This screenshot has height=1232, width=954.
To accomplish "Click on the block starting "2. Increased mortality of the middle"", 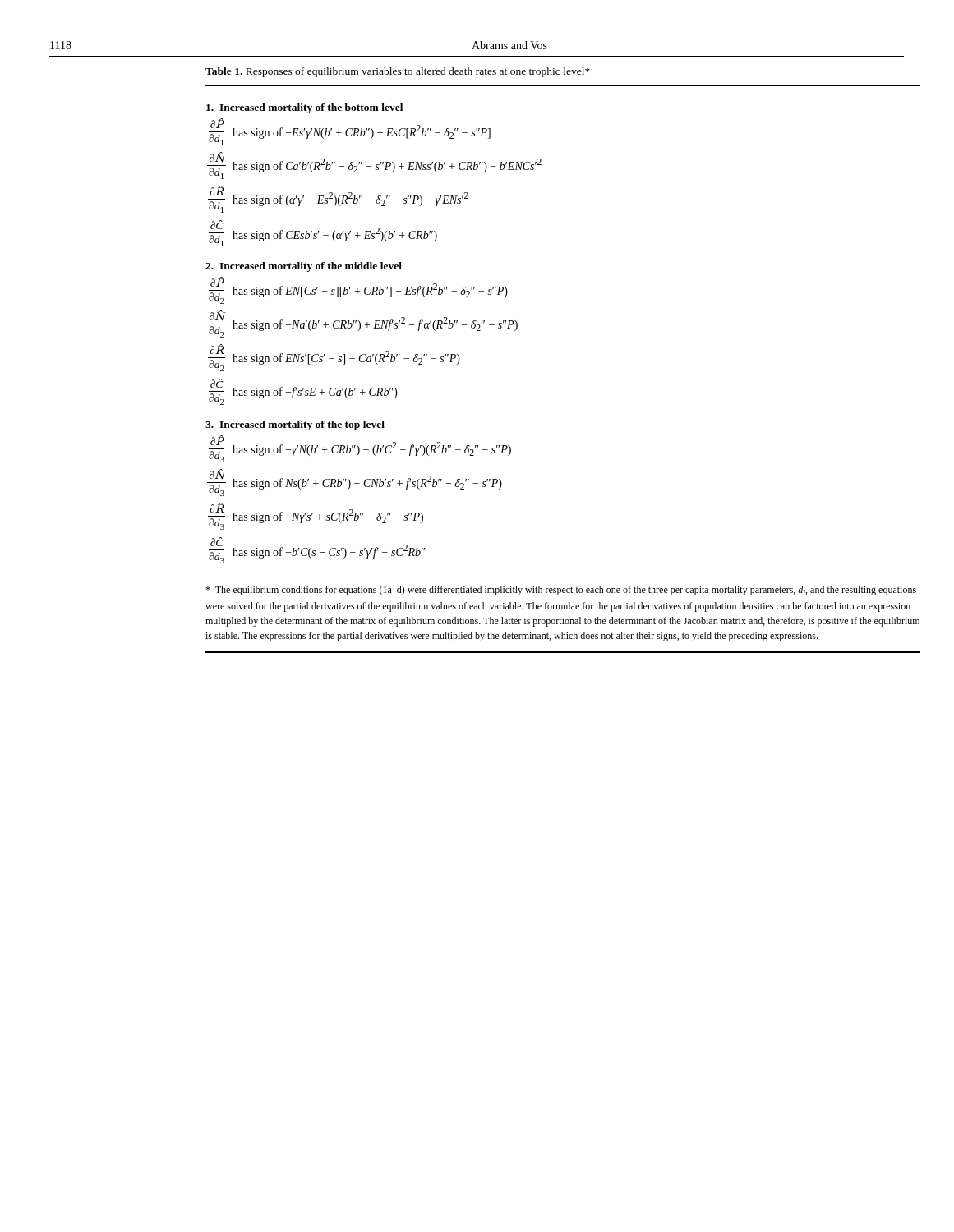I will 304,266.
